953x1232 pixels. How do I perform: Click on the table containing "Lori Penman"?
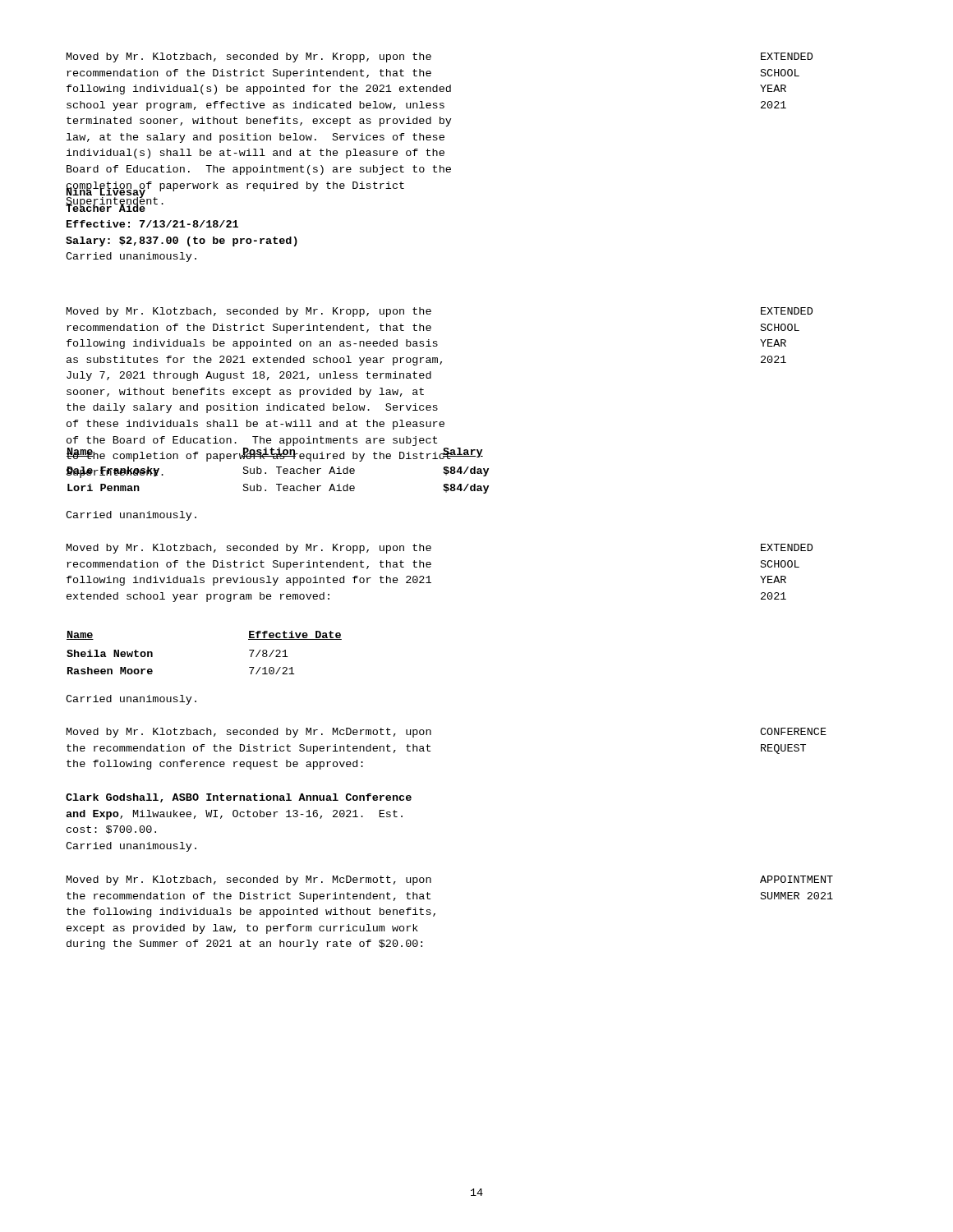tap(378, 472)
